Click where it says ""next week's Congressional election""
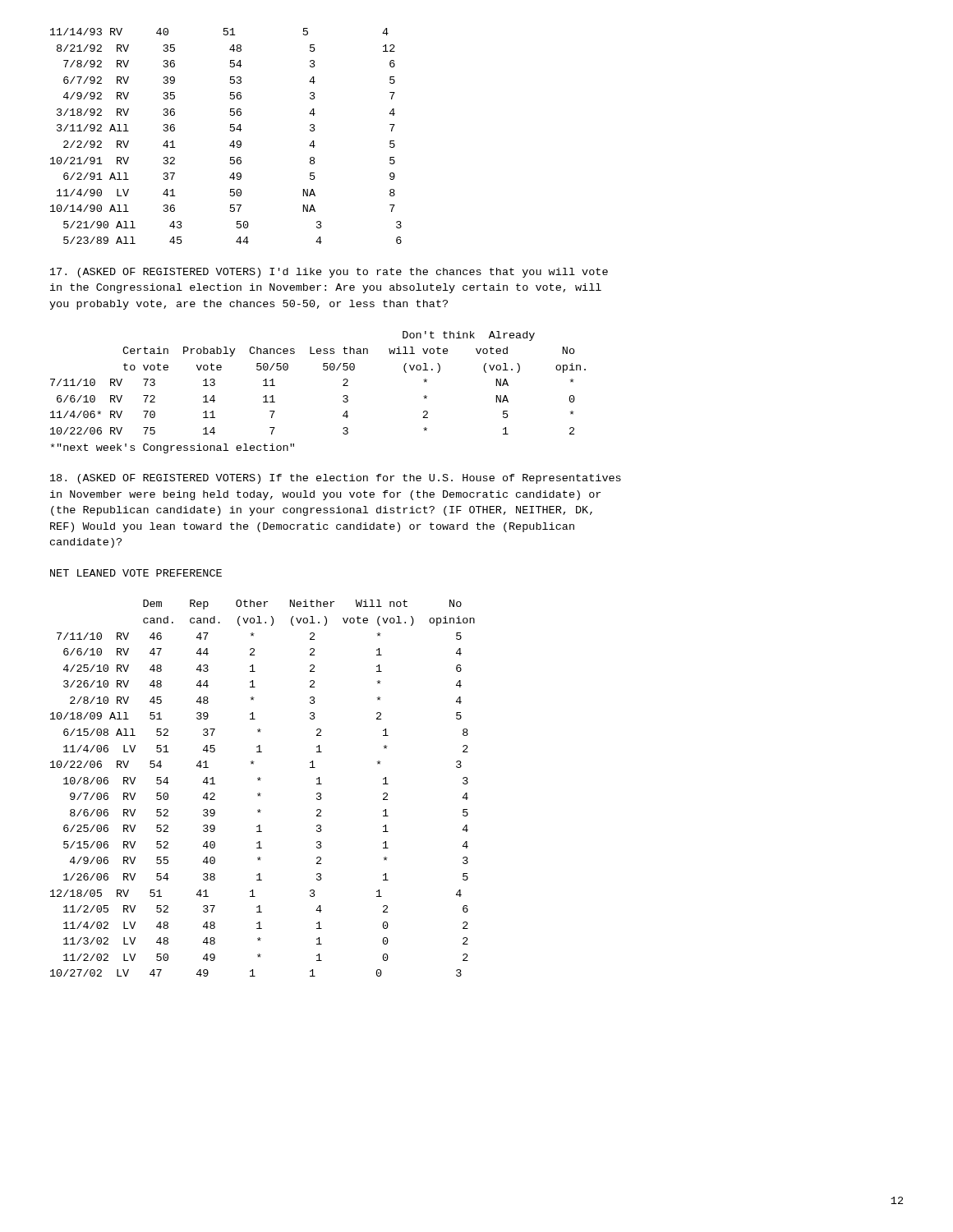 173,448
